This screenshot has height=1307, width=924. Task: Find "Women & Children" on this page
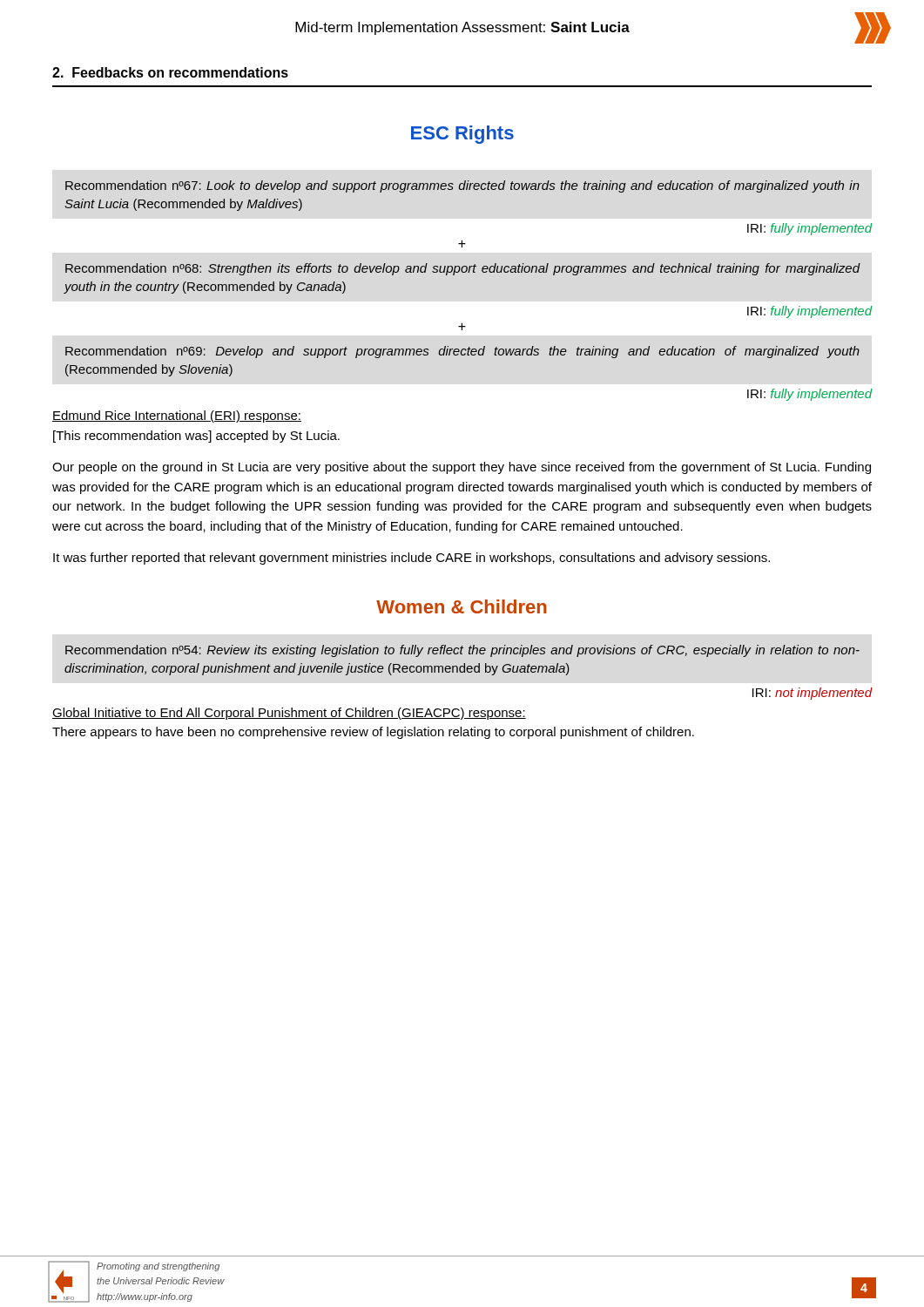pos(462,606)
